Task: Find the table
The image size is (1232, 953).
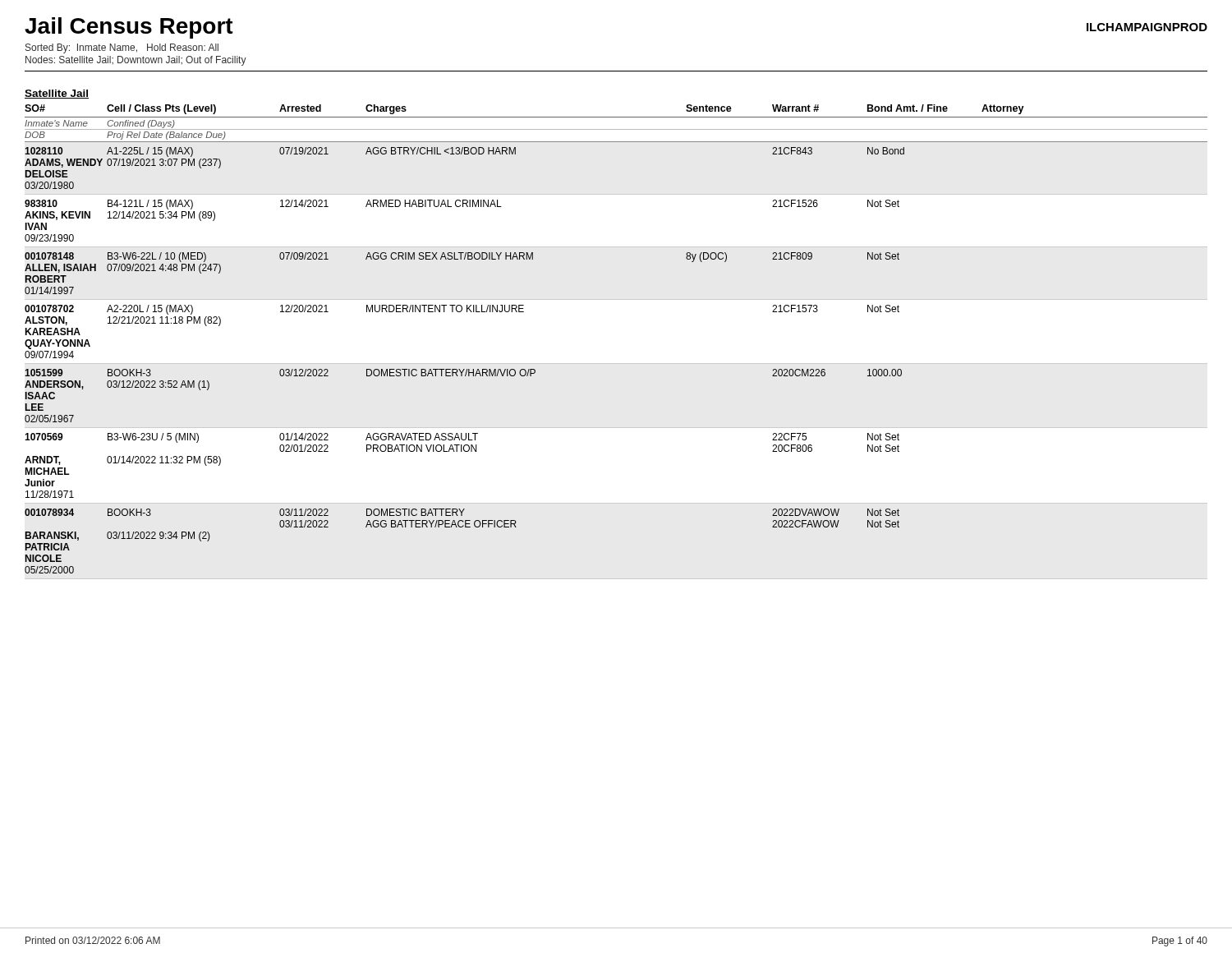Action: 616,339
